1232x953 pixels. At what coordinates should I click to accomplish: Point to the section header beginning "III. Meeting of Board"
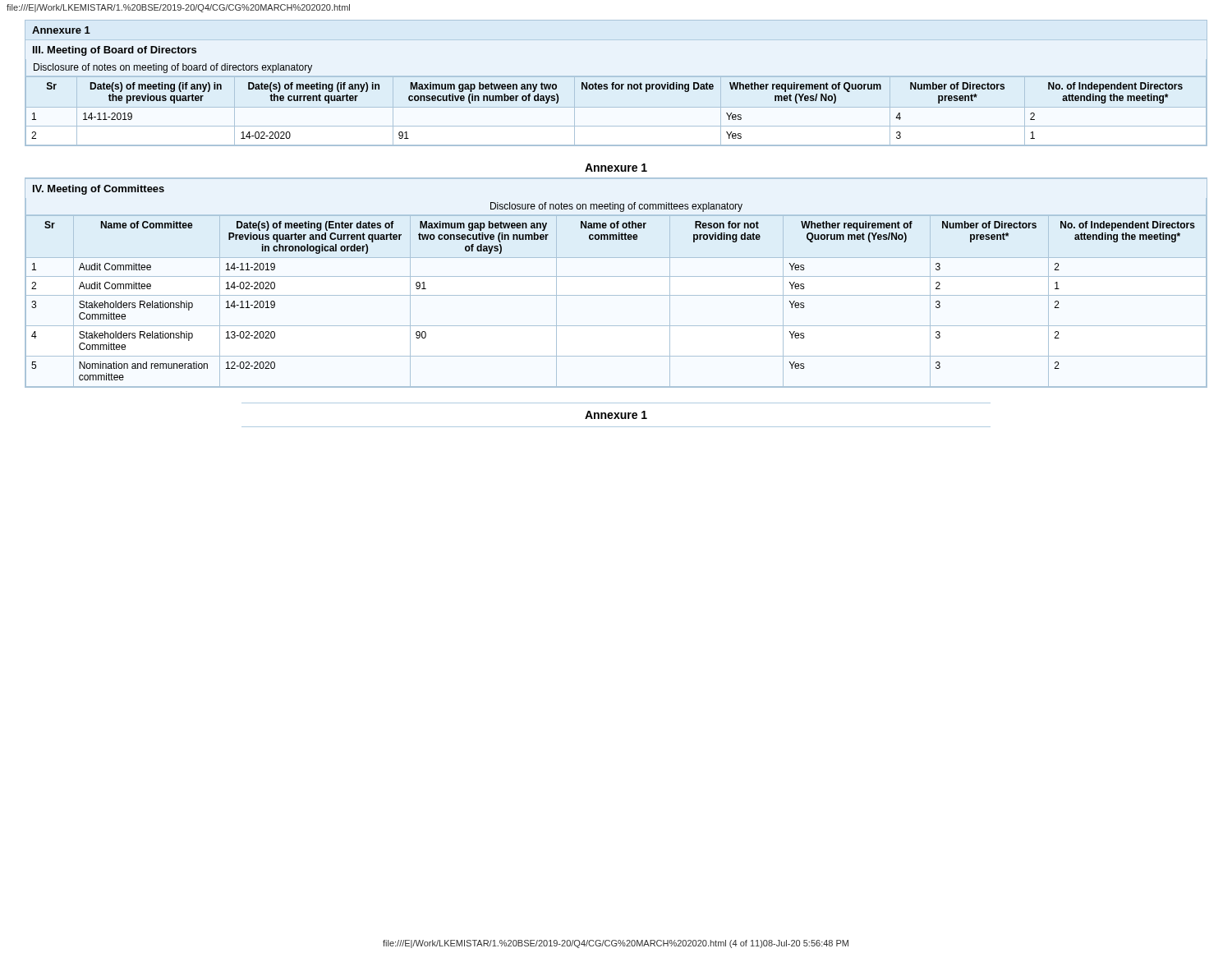tap(115, 50)
